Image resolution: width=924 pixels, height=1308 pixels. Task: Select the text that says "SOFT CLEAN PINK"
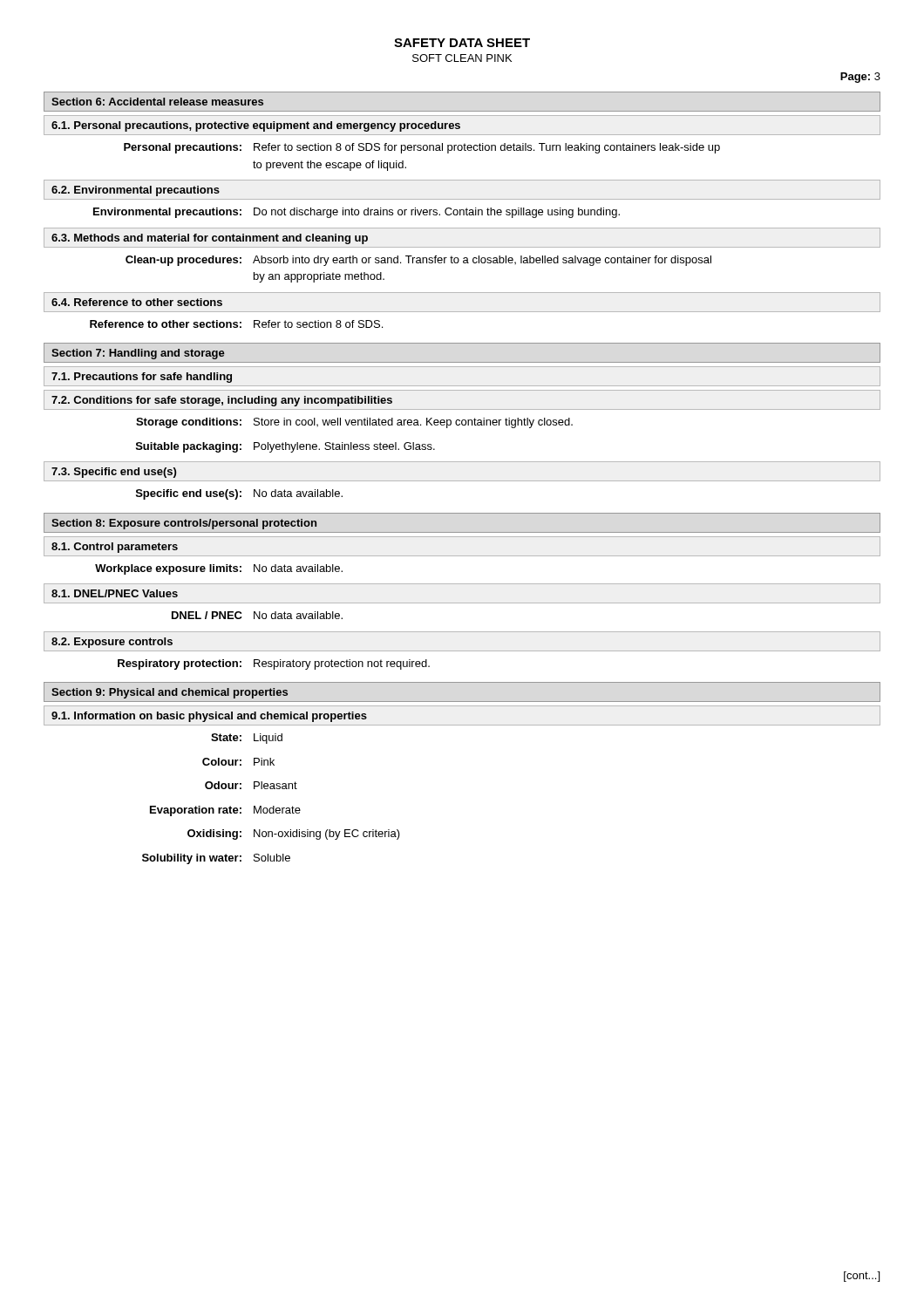[462, 58]
